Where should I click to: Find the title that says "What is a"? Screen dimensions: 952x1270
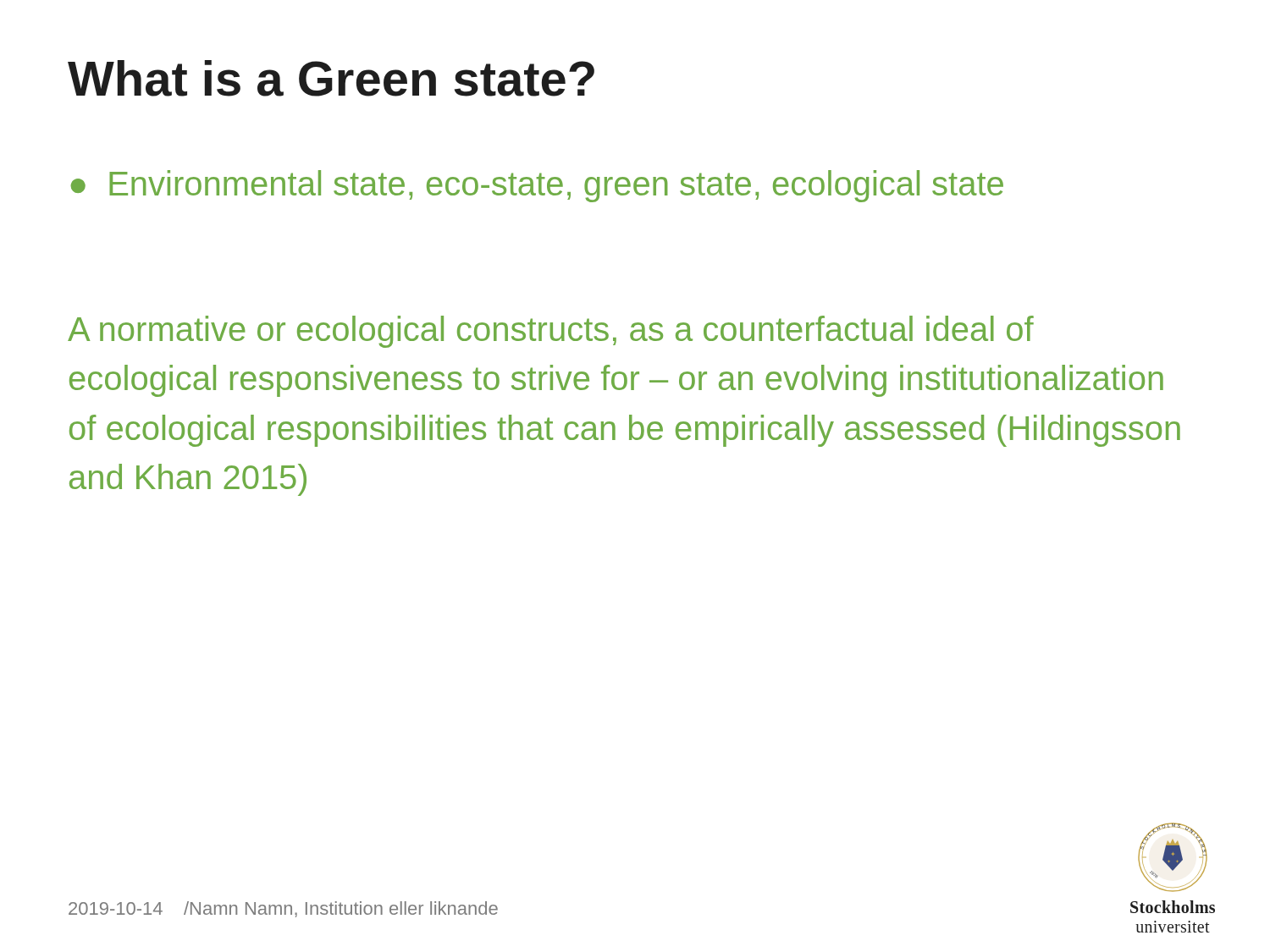tap(332, 78)
